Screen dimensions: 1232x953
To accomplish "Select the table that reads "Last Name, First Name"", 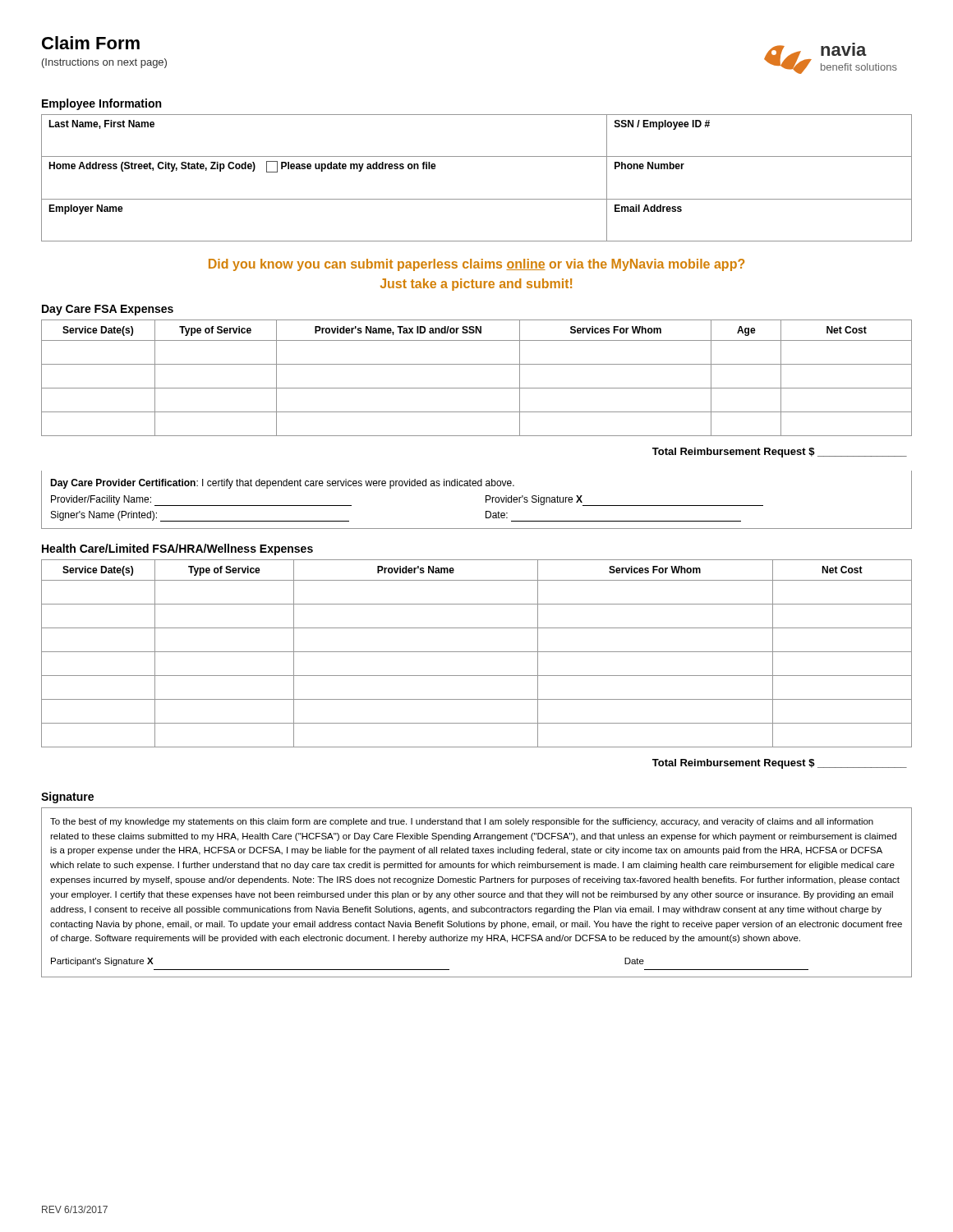I will coord(476,178).
